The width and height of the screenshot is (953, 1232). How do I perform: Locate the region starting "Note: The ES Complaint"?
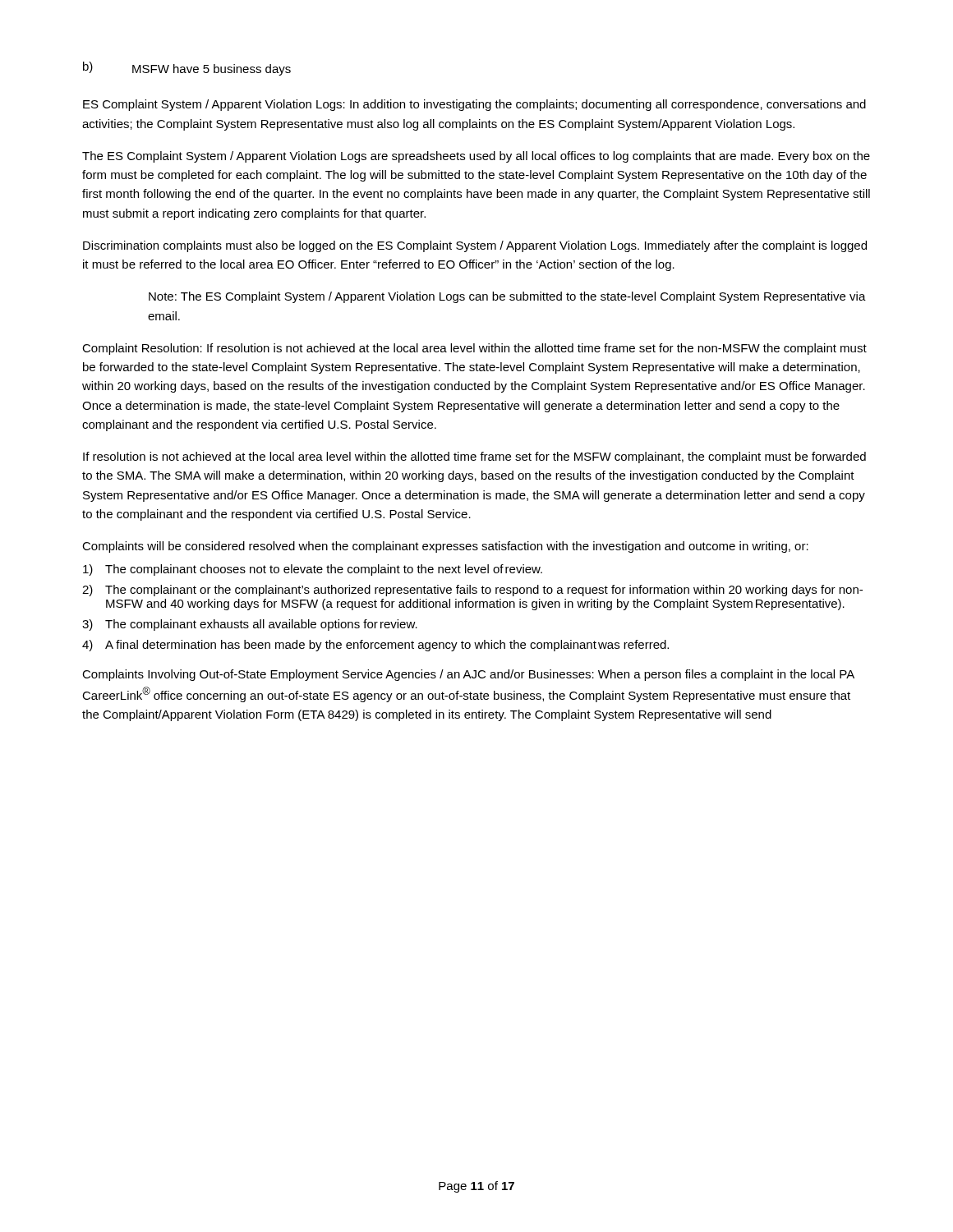(x=509, y=306)
